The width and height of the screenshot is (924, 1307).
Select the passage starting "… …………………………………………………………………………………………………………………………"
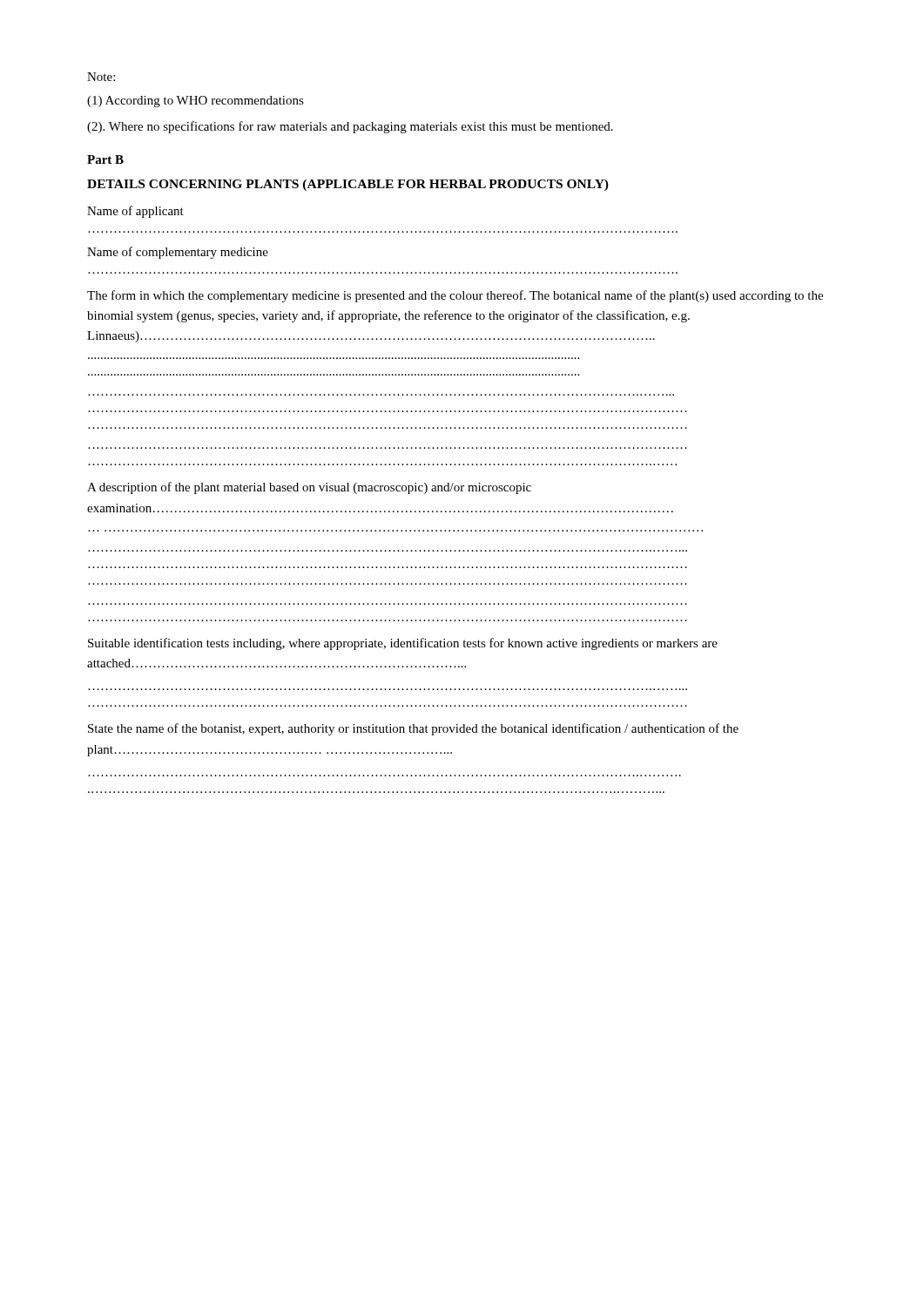tap(396, 527)
